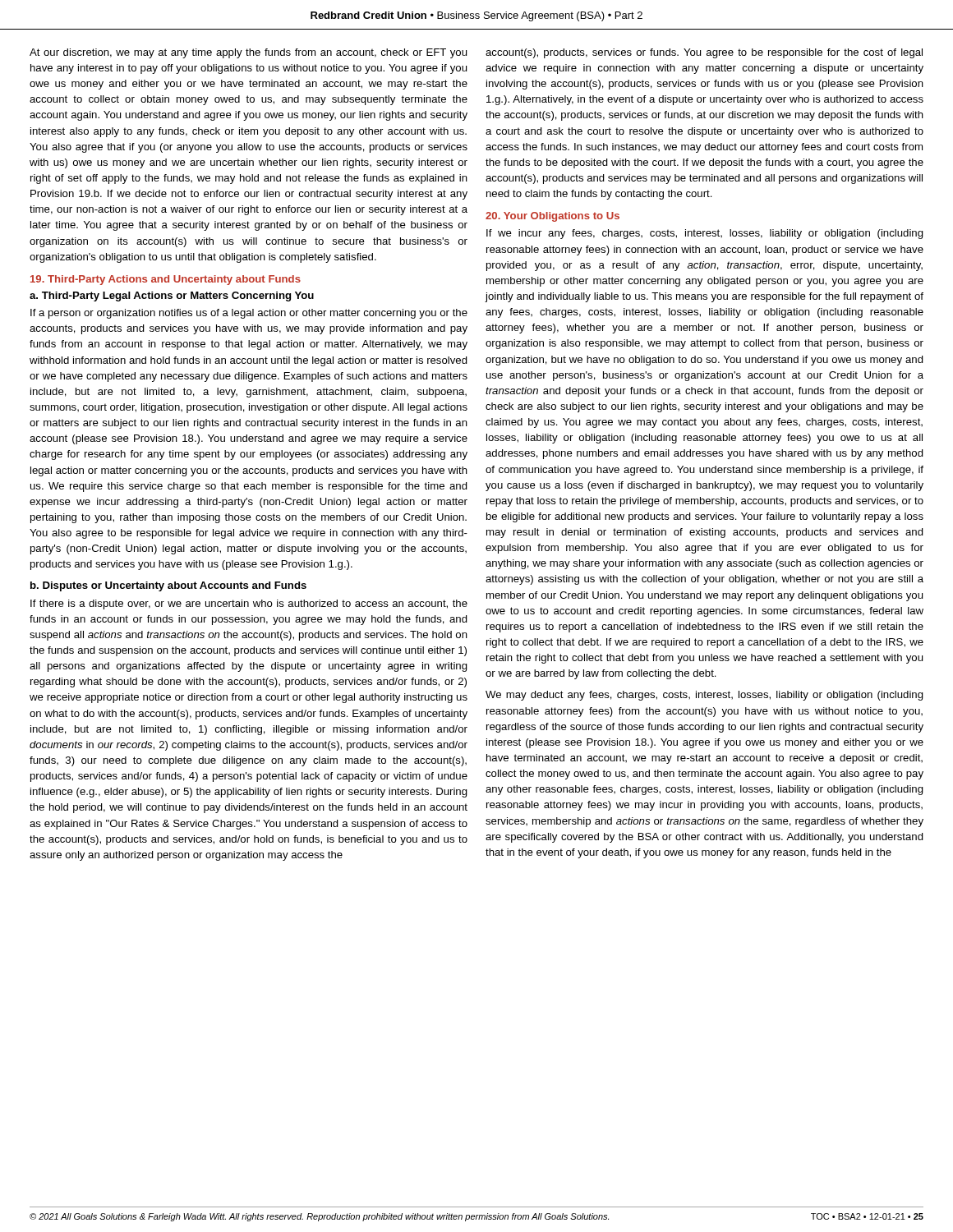Click on the passage starting "If a person or organization notifies"

pos(248,438)
